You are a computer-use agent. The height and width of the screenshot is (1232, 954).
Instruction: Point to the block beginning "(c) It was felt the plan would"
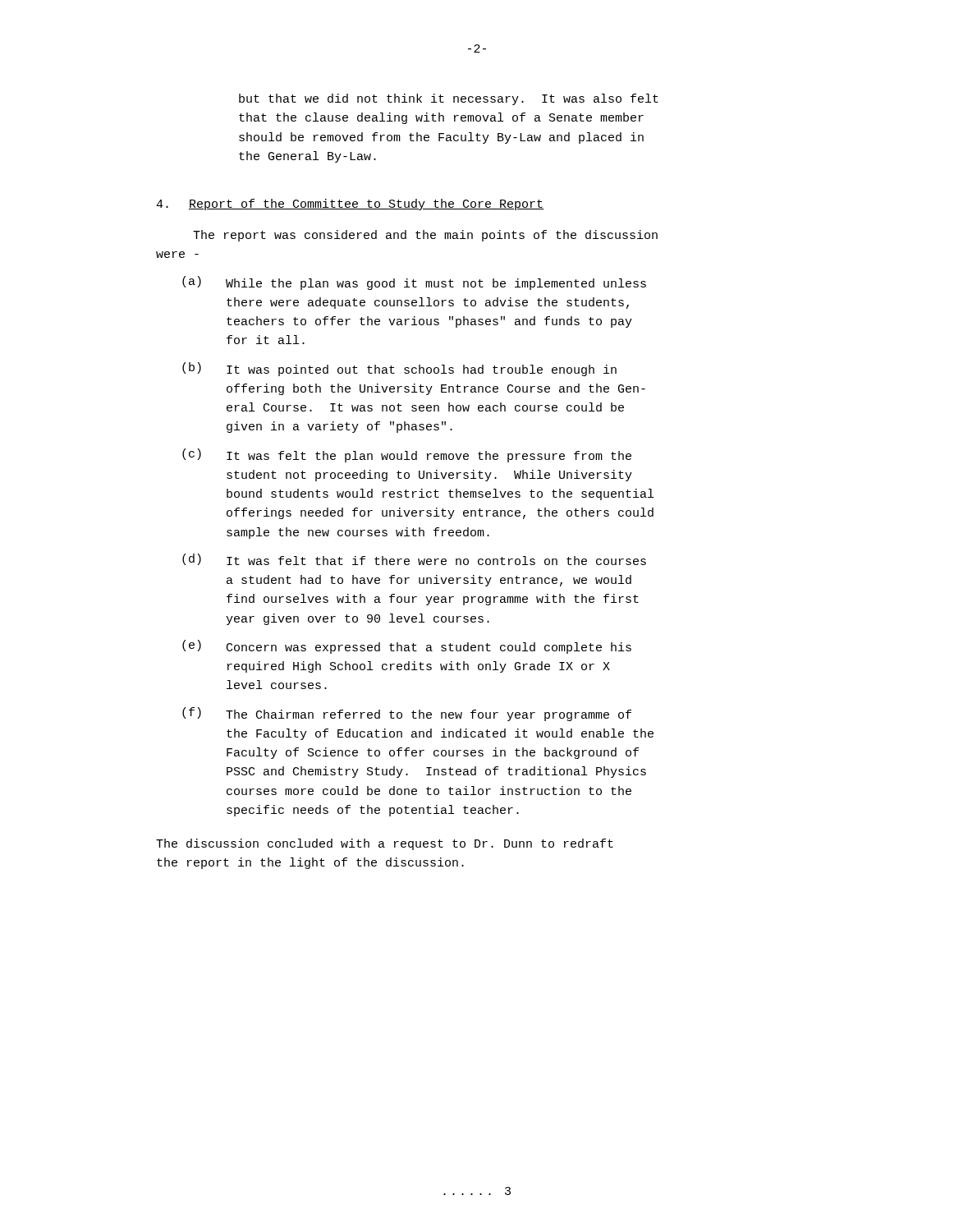pyautogui.click(x=418, y=495)
